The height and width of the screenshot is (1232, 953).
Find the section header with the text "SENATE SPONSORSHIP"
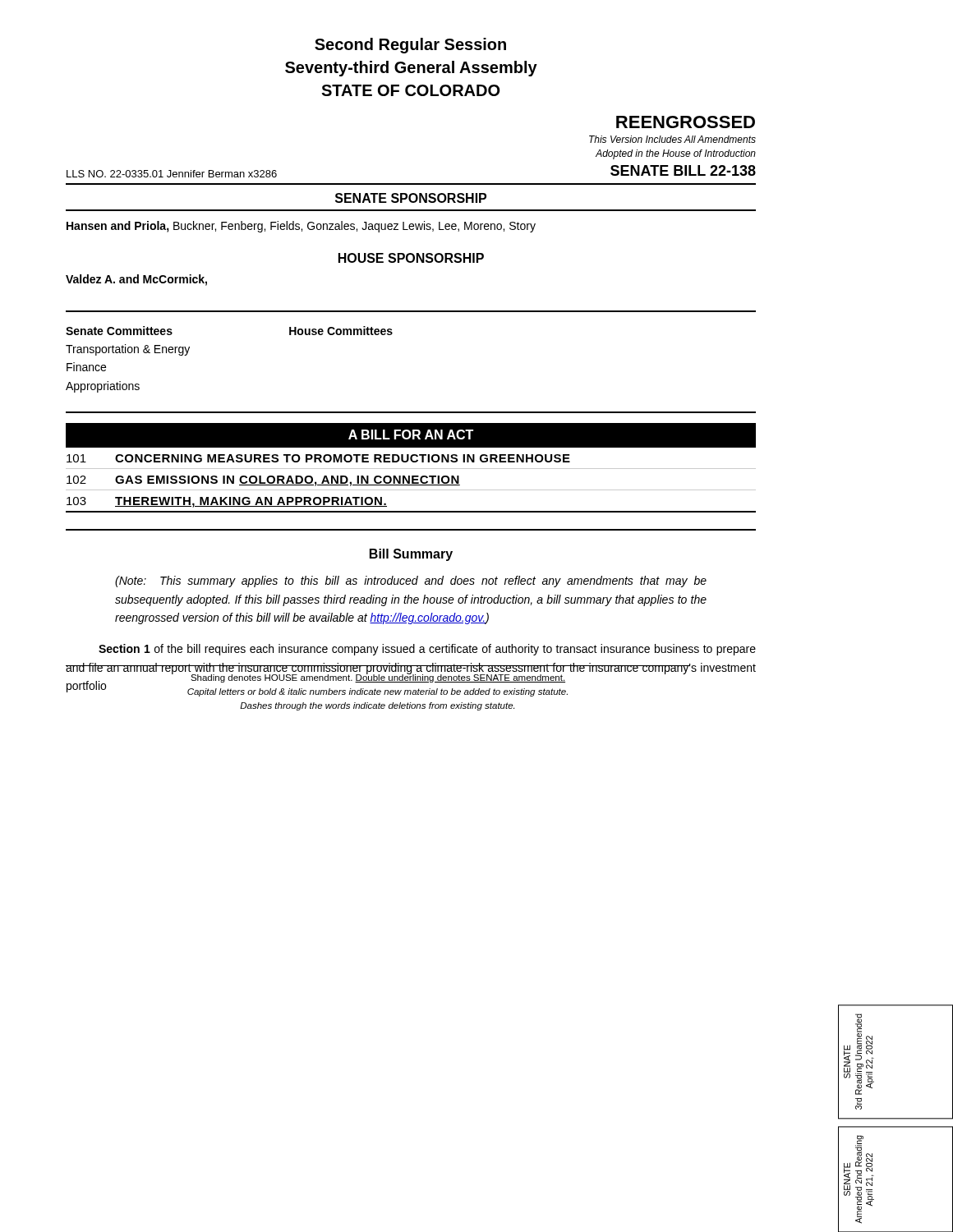[x=411, y=198]
